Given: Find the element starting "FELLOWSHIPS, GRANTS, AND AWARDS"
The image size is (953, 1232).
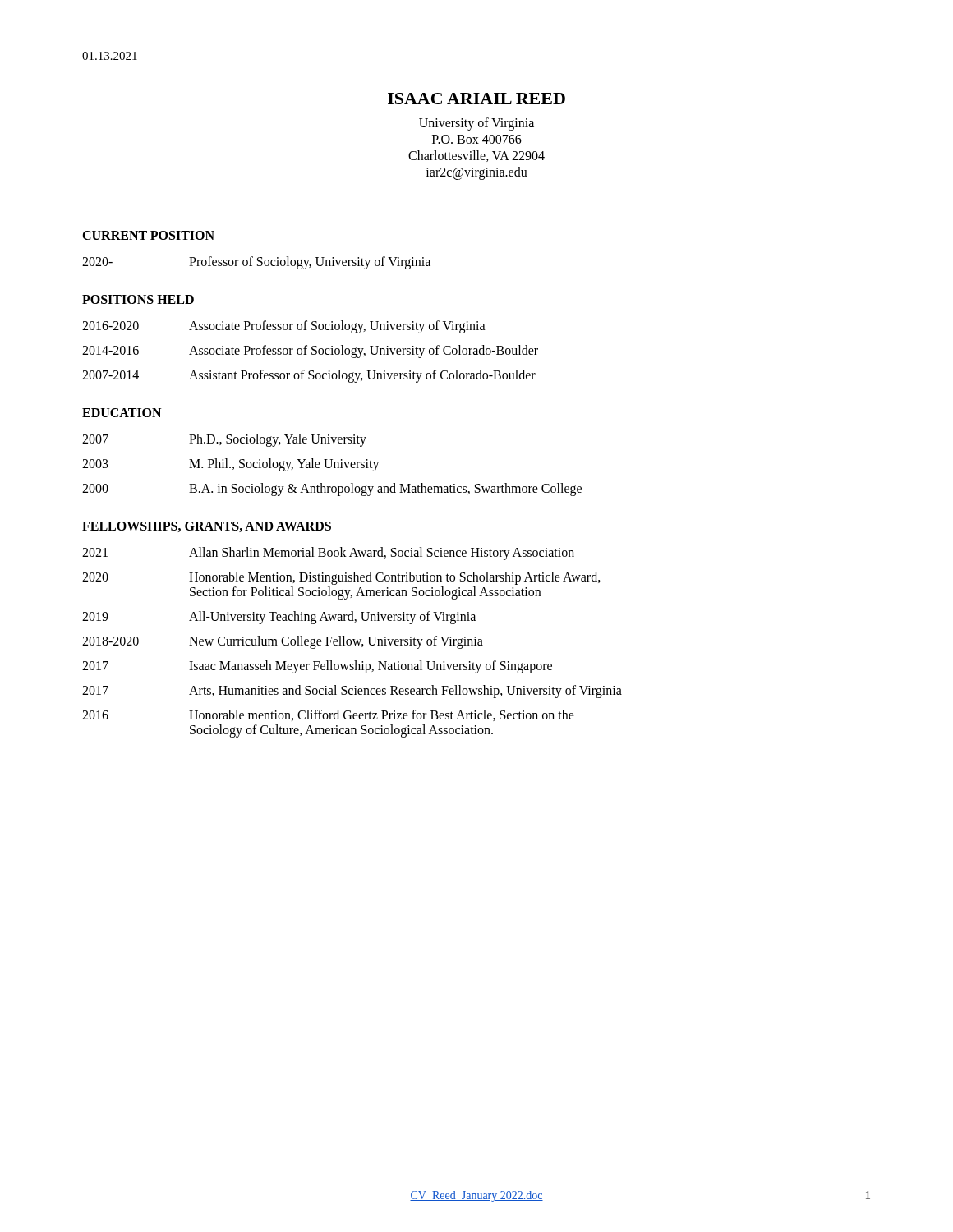Looking at the screenshot, I should point(207,526).
